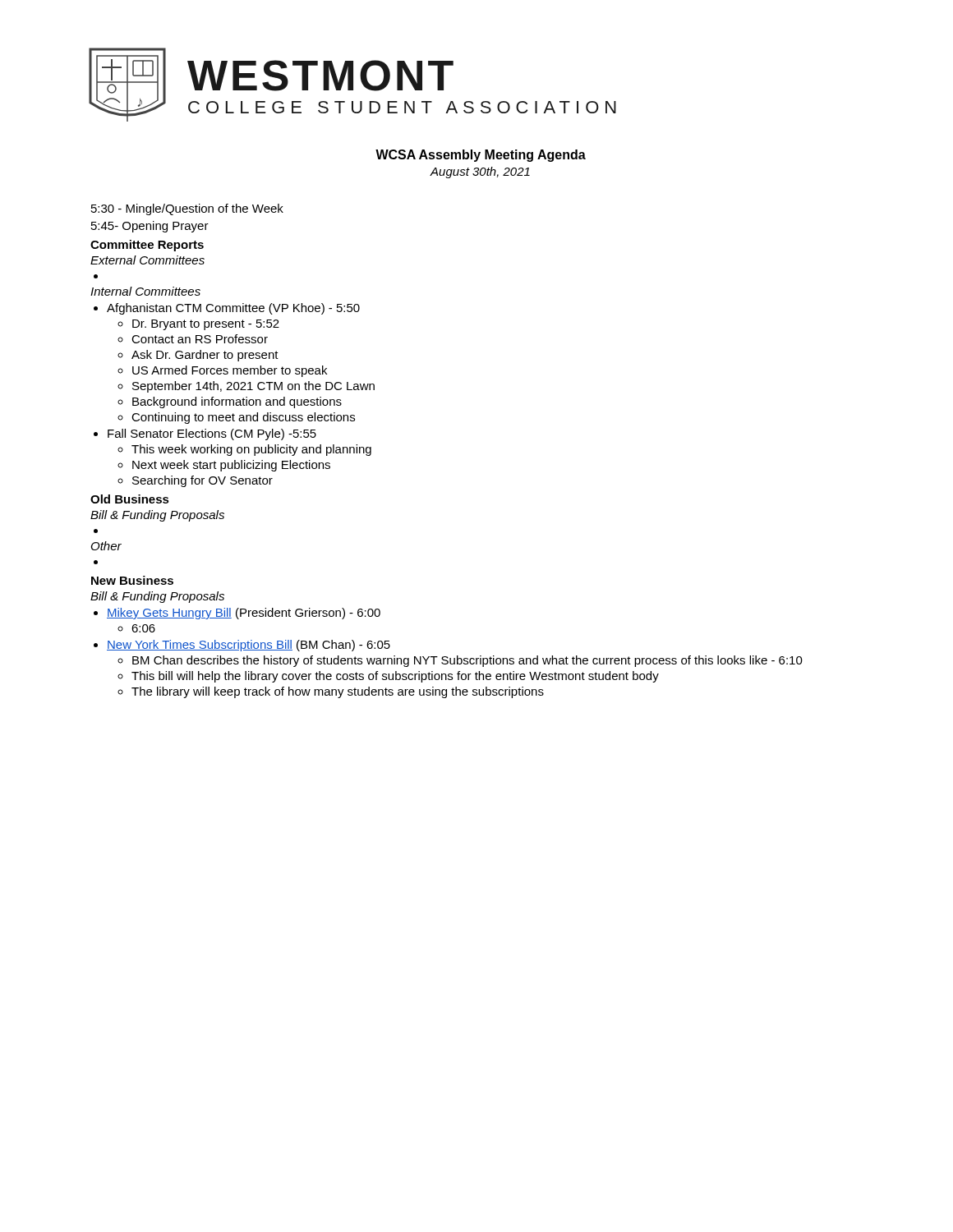Viewport: 953px width, 1232px height.
Task: Select the title
Action: coord(481,155)
